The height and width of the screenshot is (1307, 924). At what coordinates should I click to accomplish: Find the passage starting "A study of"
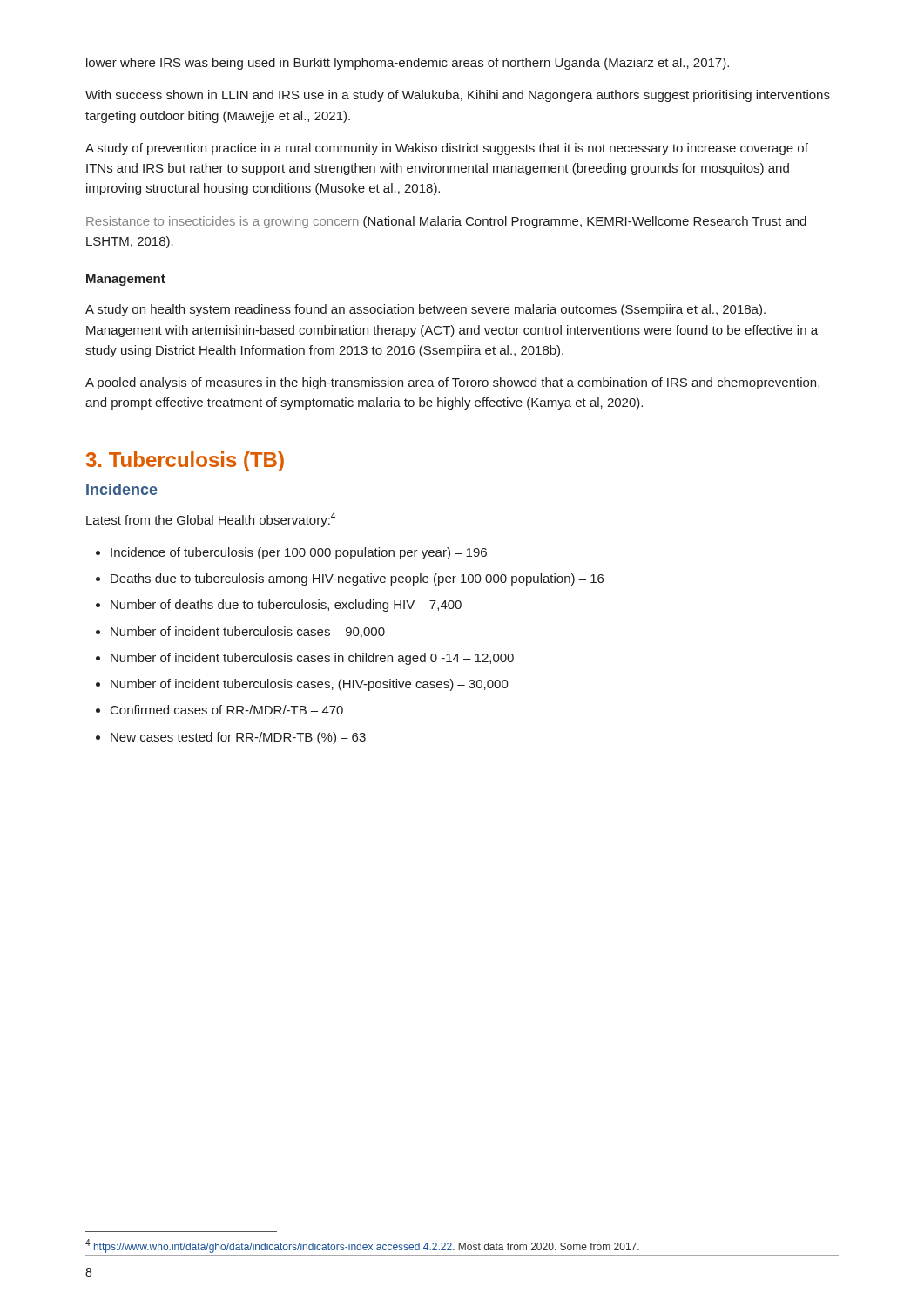(x=462, y=168)
